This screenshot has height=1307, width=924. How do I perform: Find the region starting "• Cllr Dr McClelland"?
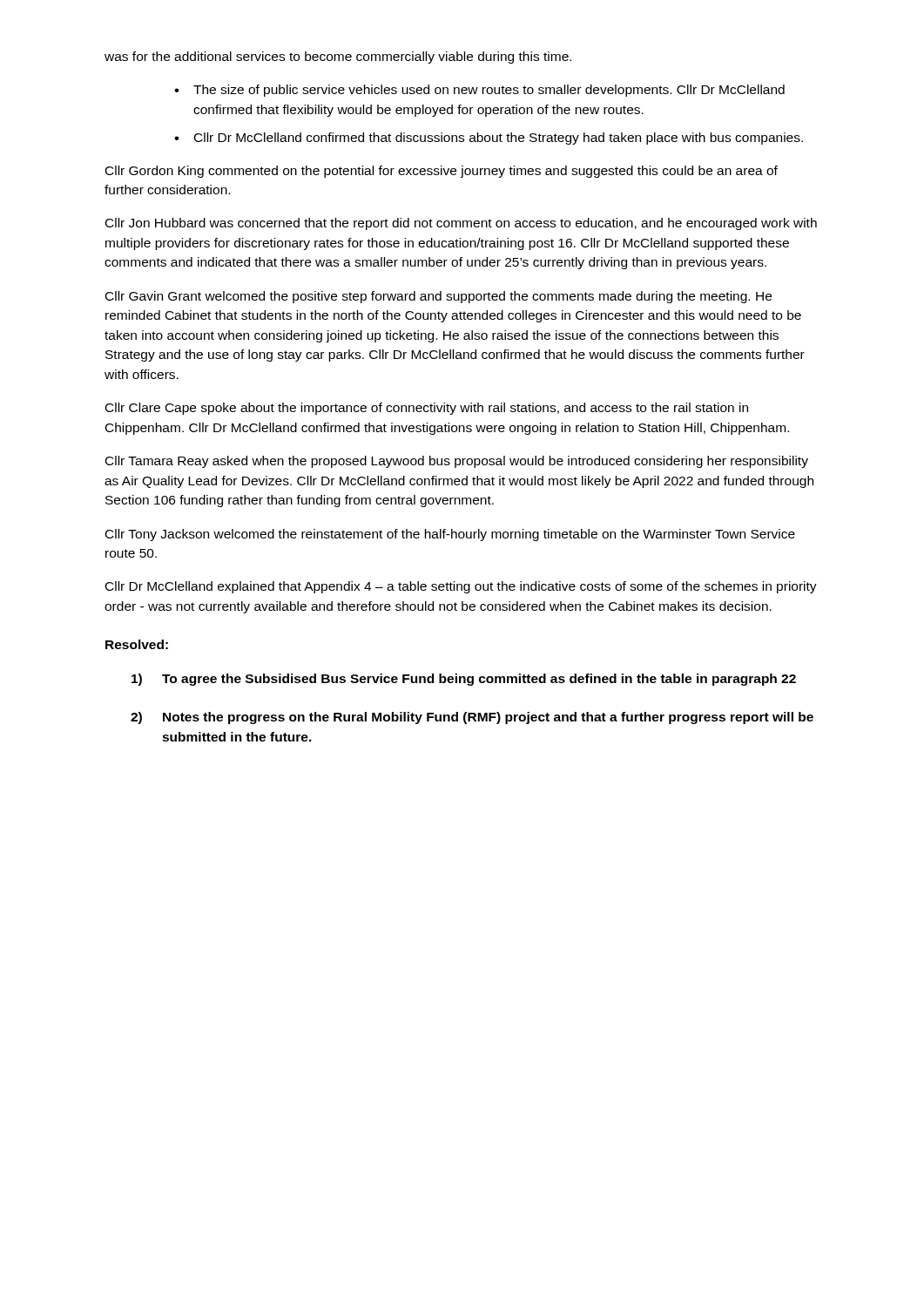497,139
